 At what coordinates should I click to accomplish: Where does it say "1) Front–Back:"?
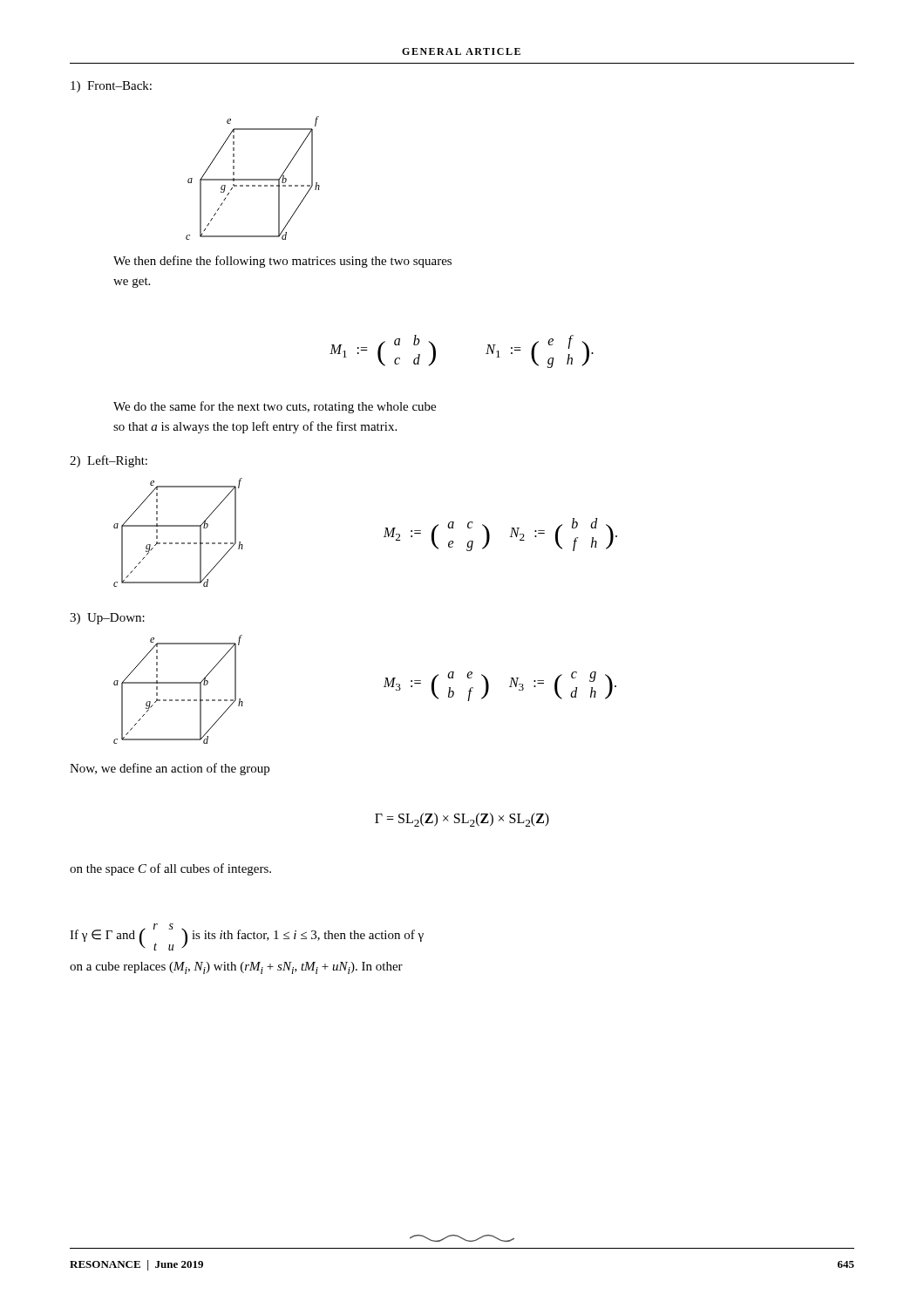111,85
